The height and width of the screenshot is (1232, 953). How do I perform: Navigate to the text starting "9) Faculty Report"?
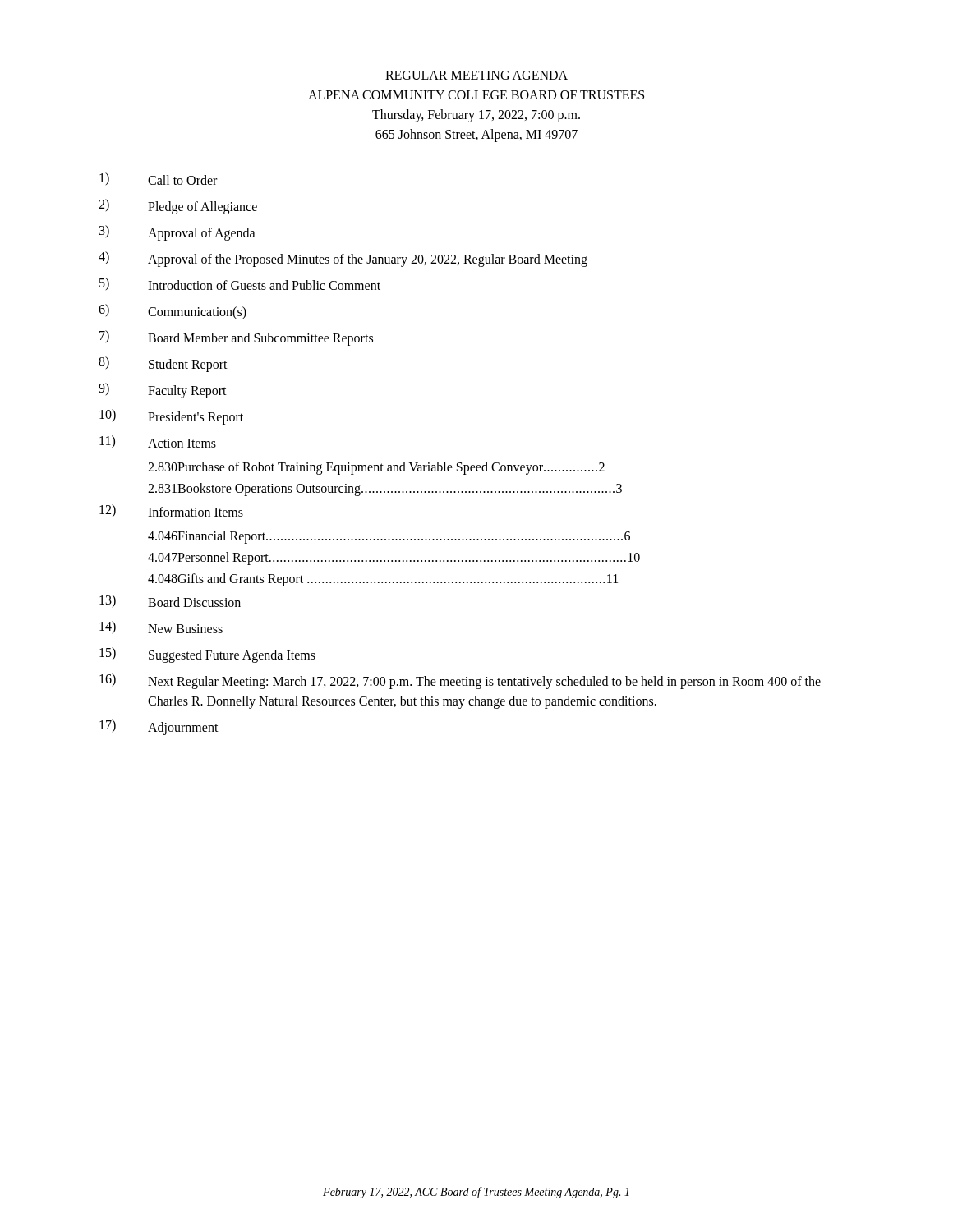click(x=163, y=391)
